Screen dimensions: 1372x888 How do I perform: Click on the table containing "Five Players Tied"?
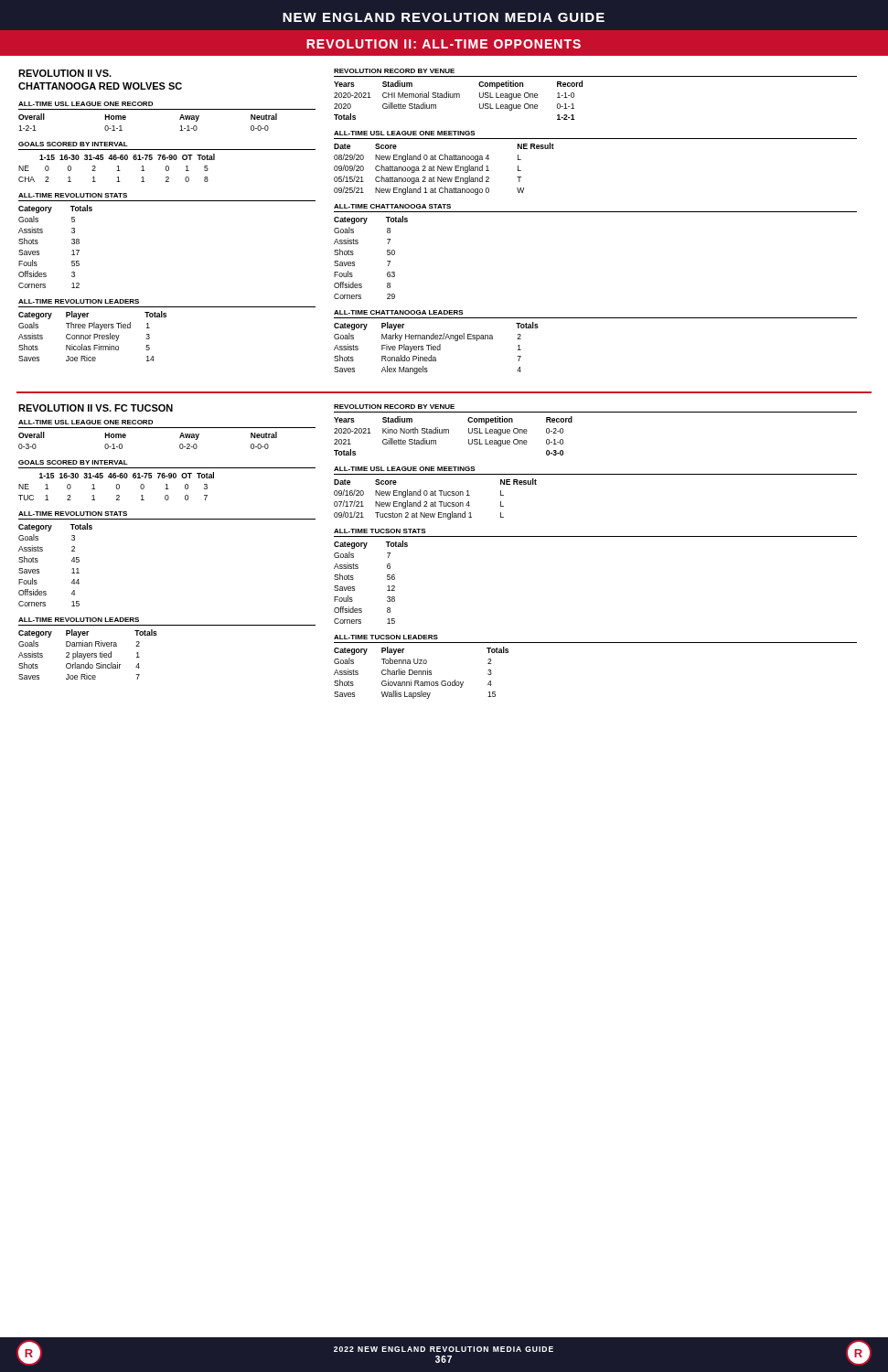595,348
